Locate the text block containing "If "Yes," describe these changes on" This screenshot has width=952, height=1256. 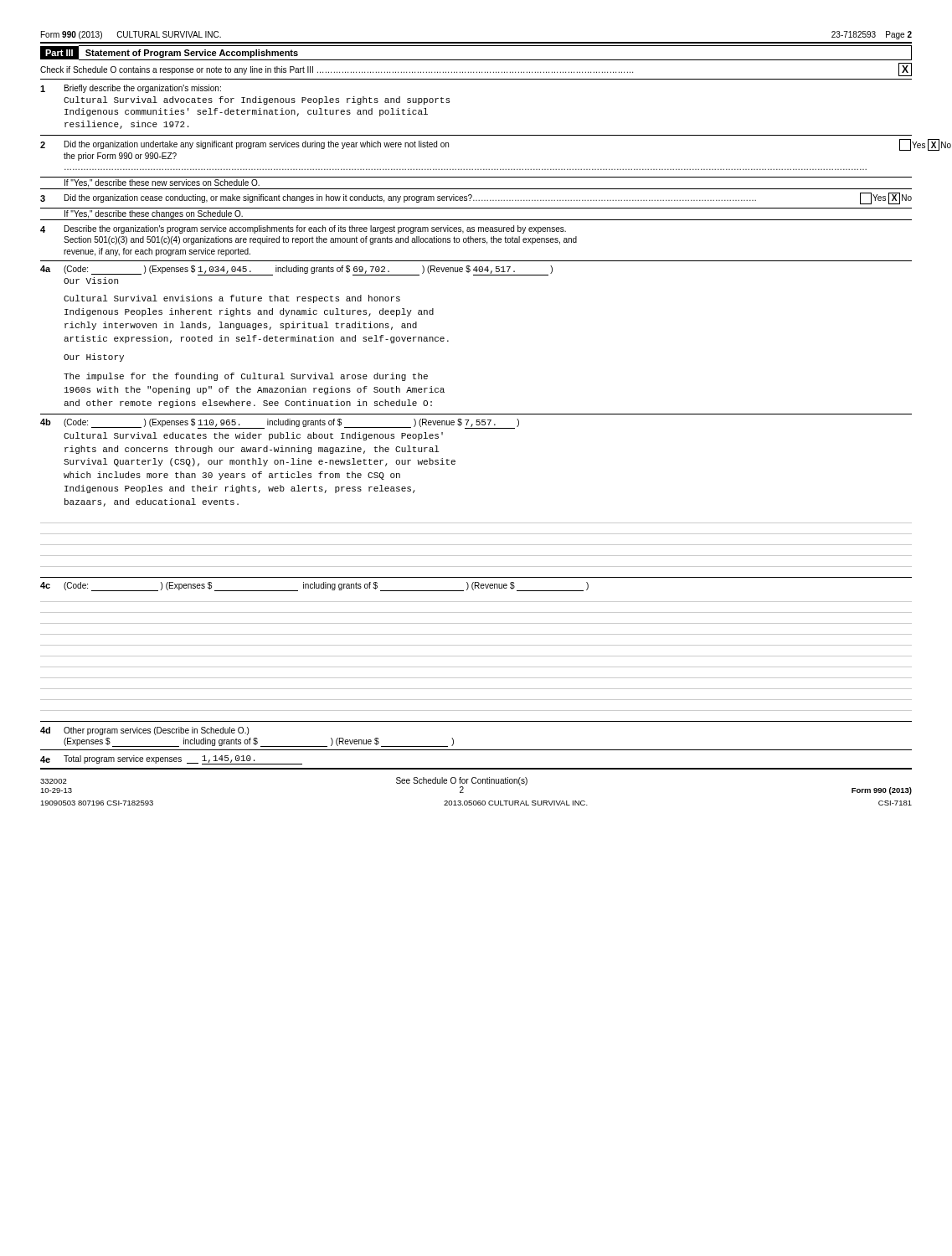pos(153,214)
